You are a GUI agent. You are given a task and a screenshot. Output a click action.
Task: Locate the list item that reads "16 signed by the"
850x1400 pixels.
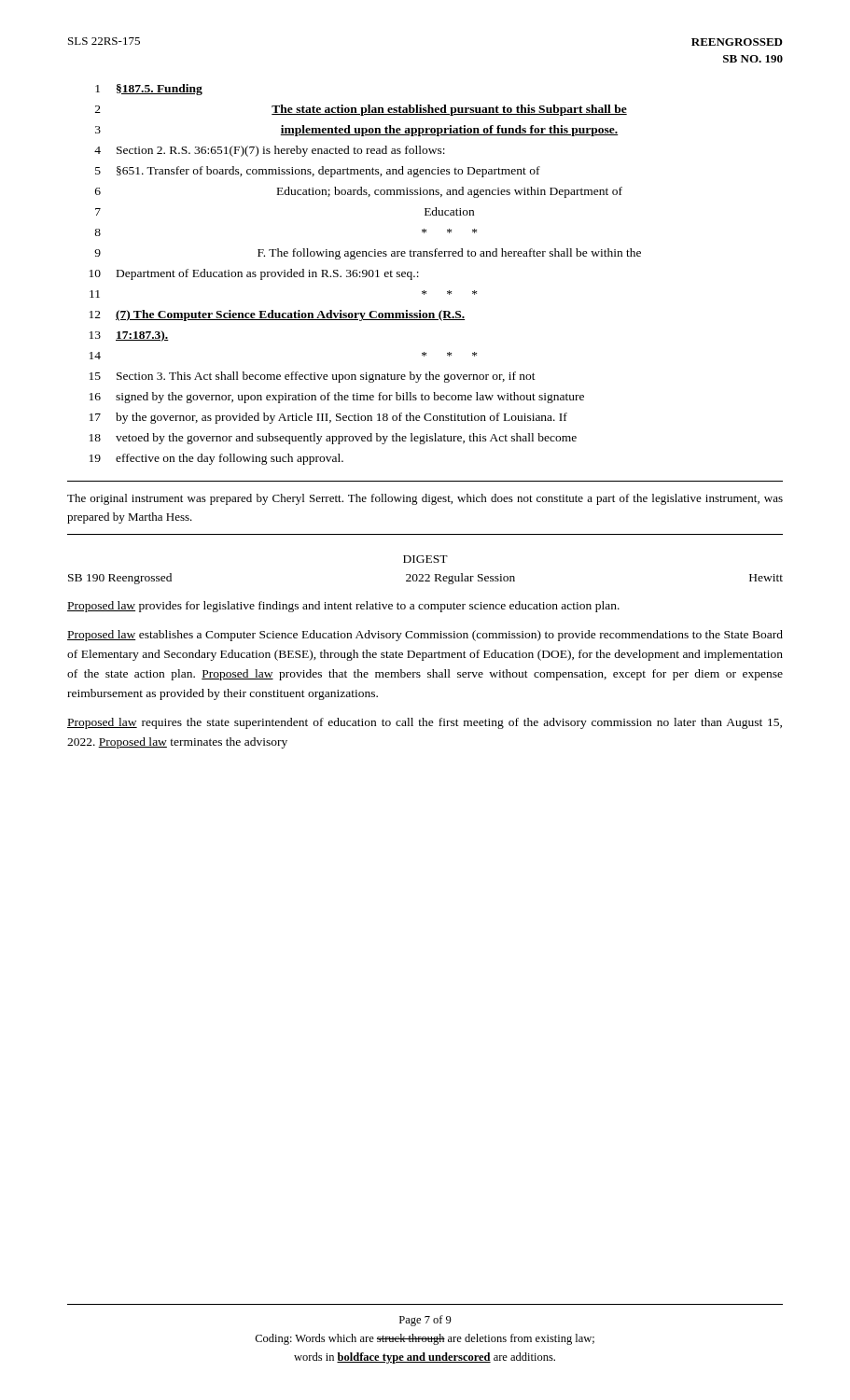pos(425,397)
